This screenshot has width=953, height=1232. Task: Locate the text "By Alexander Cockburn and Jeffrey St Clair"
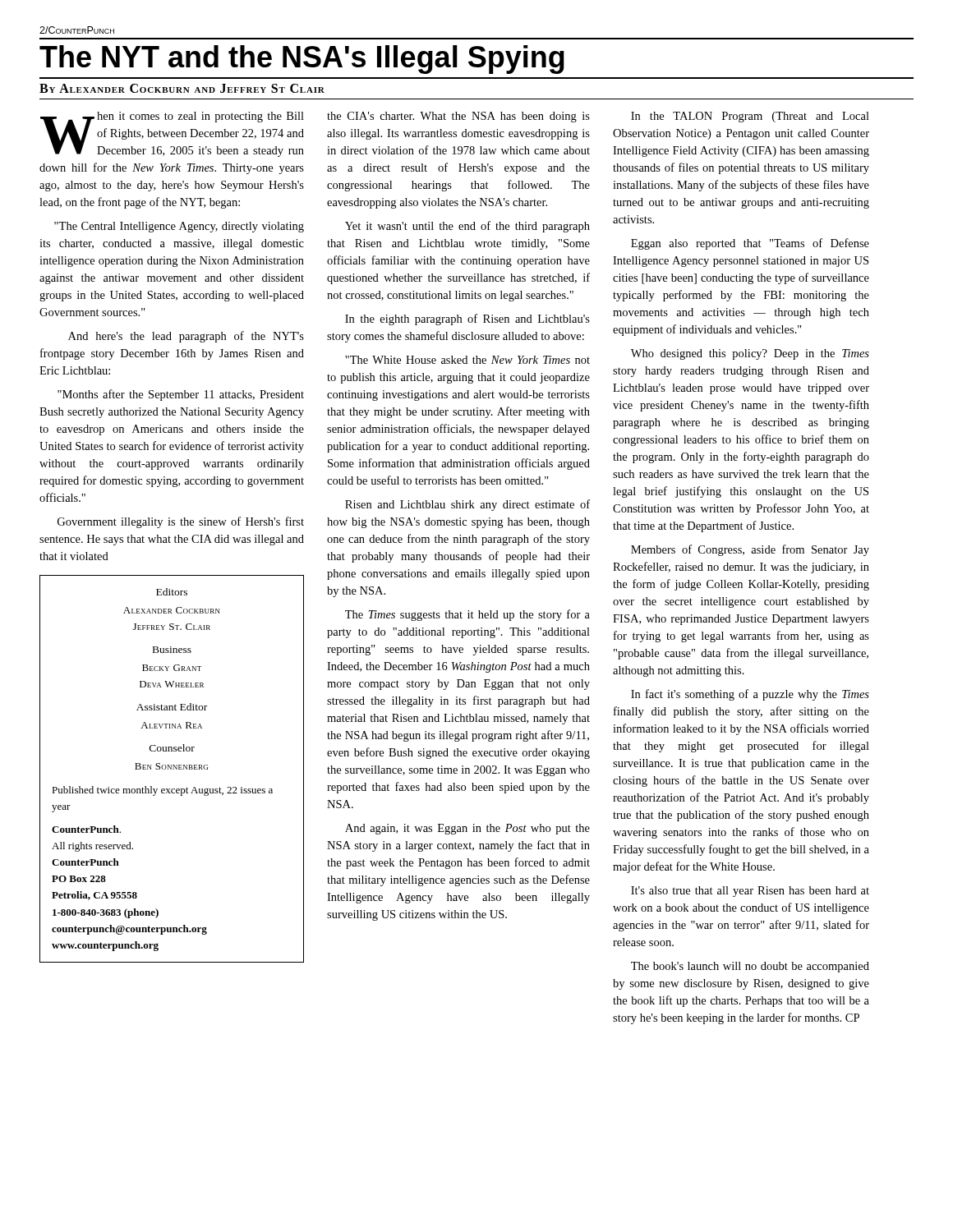coord(182,88)
